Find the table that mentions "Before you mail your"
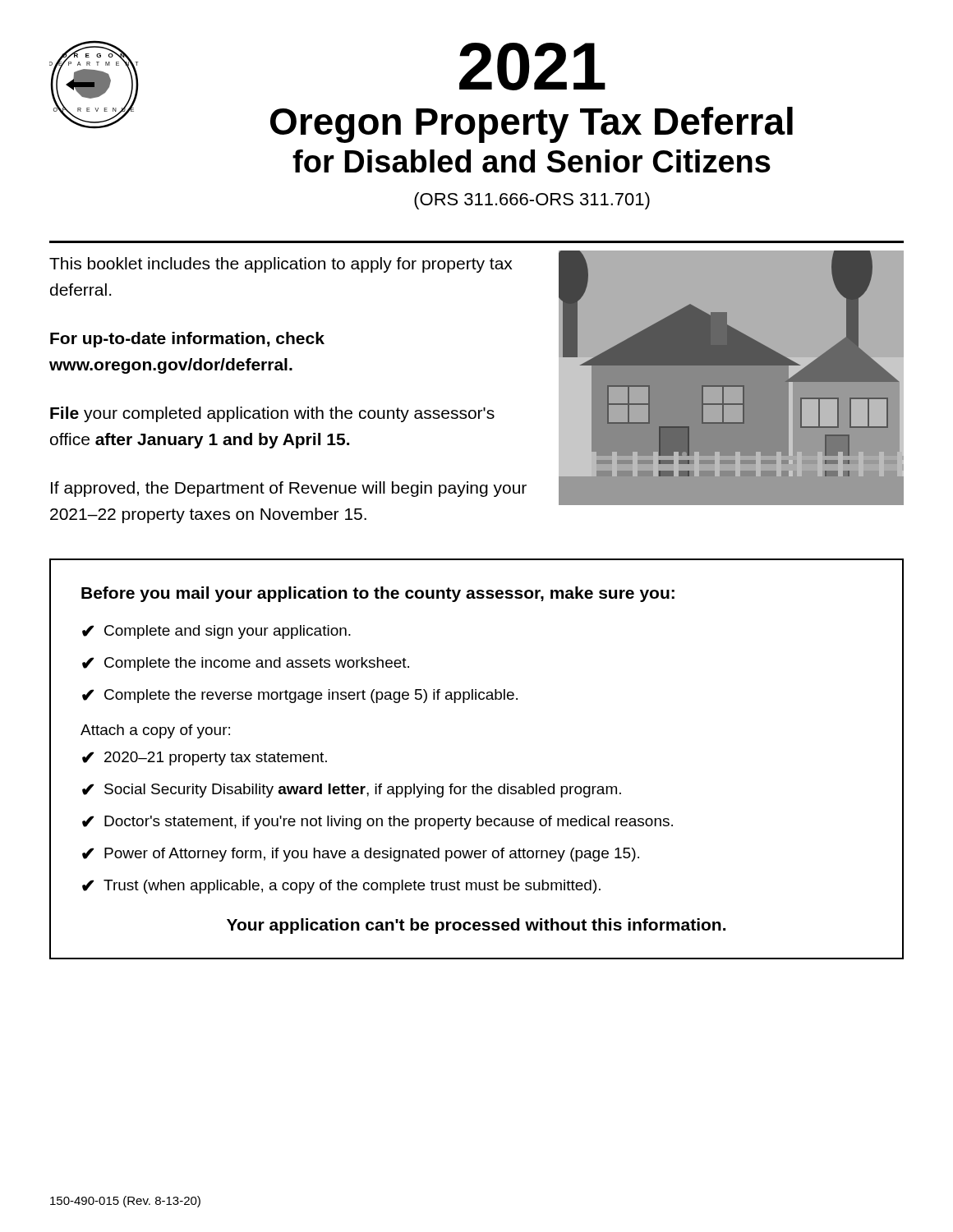Screen dimensions: 1232x953 click(x=476, y=759)
